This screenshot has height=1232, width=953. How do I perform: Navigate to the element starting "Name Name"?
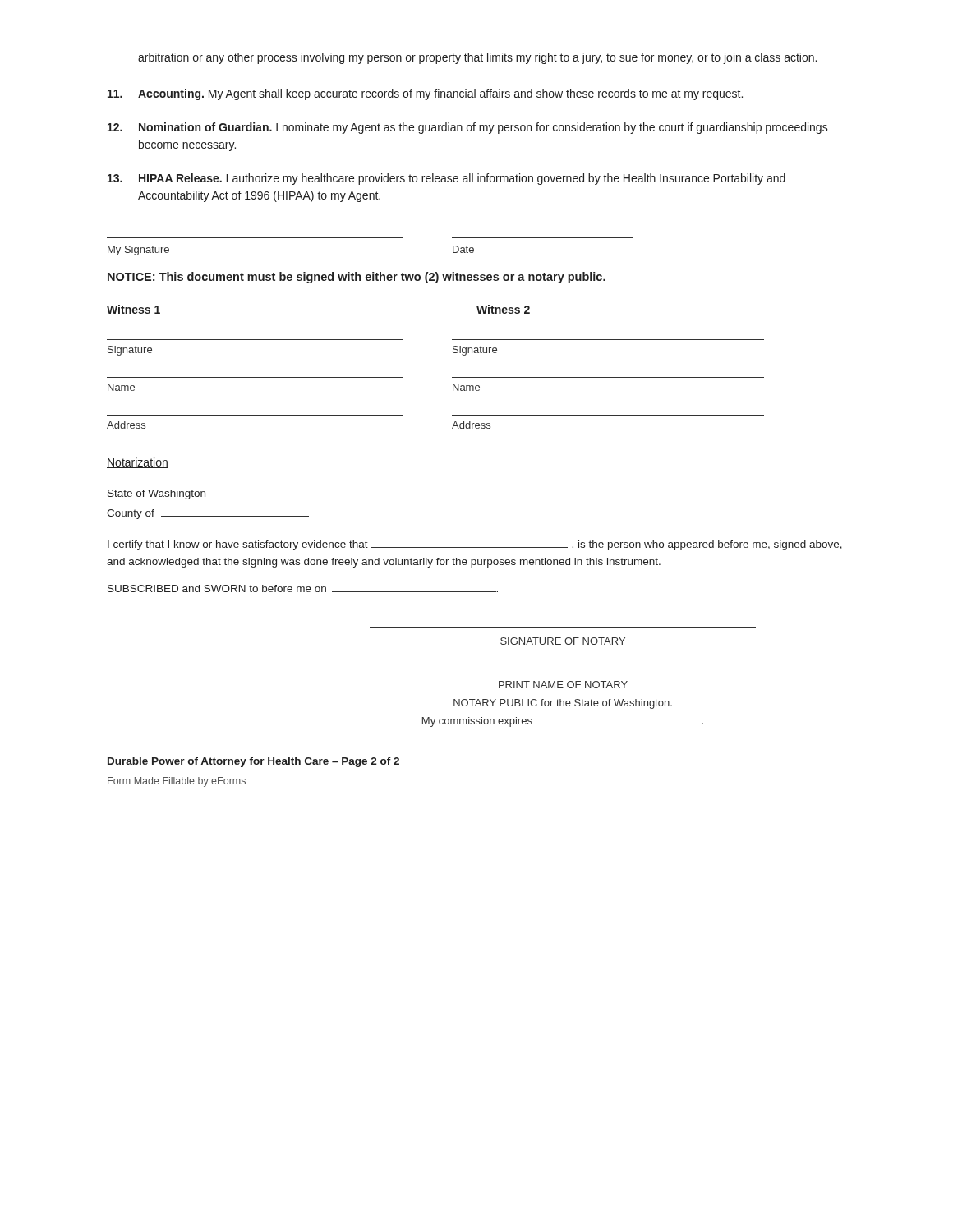tap(476, 385)
